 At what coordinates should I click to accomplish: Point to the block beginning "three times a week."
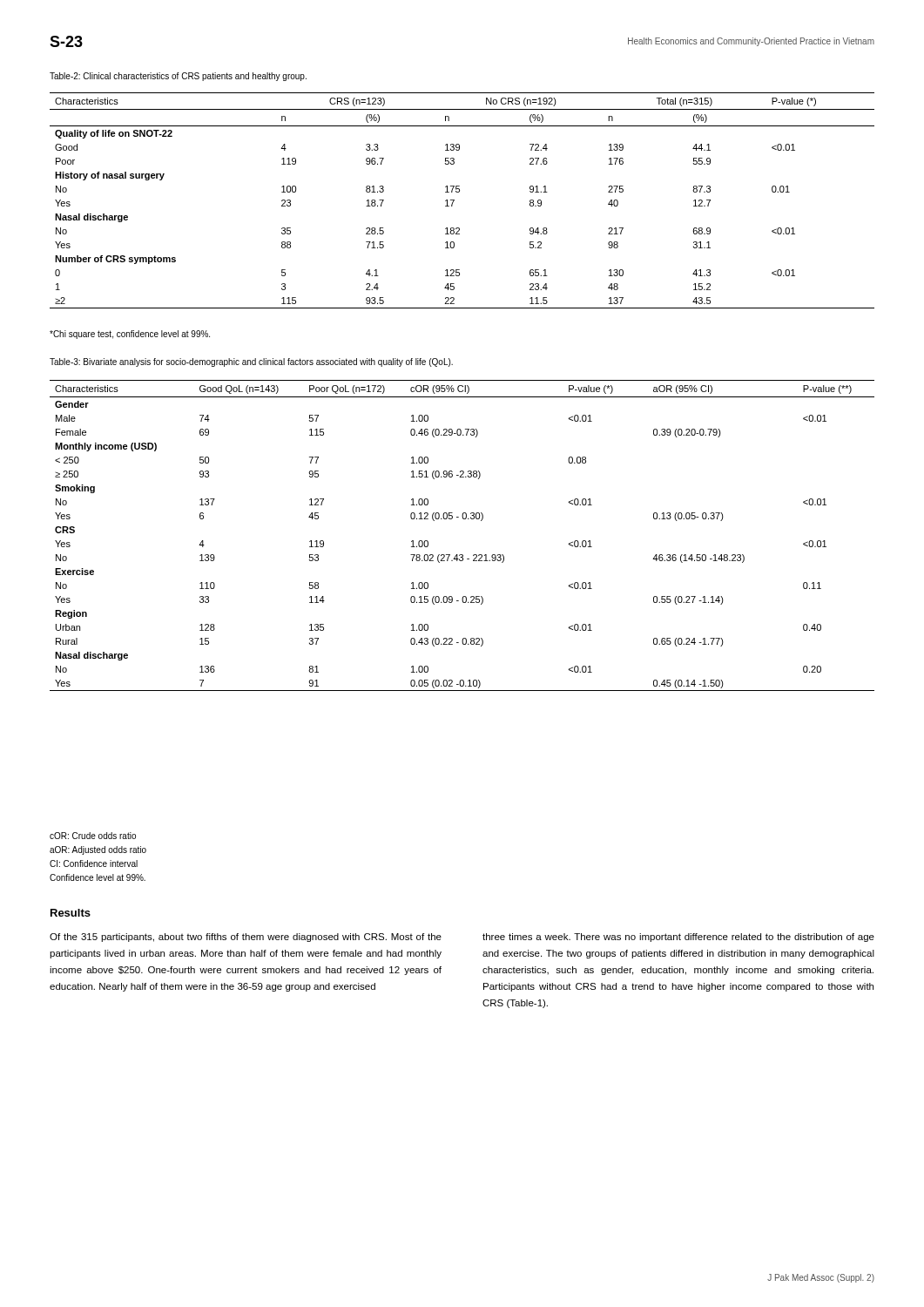[678, 970]
